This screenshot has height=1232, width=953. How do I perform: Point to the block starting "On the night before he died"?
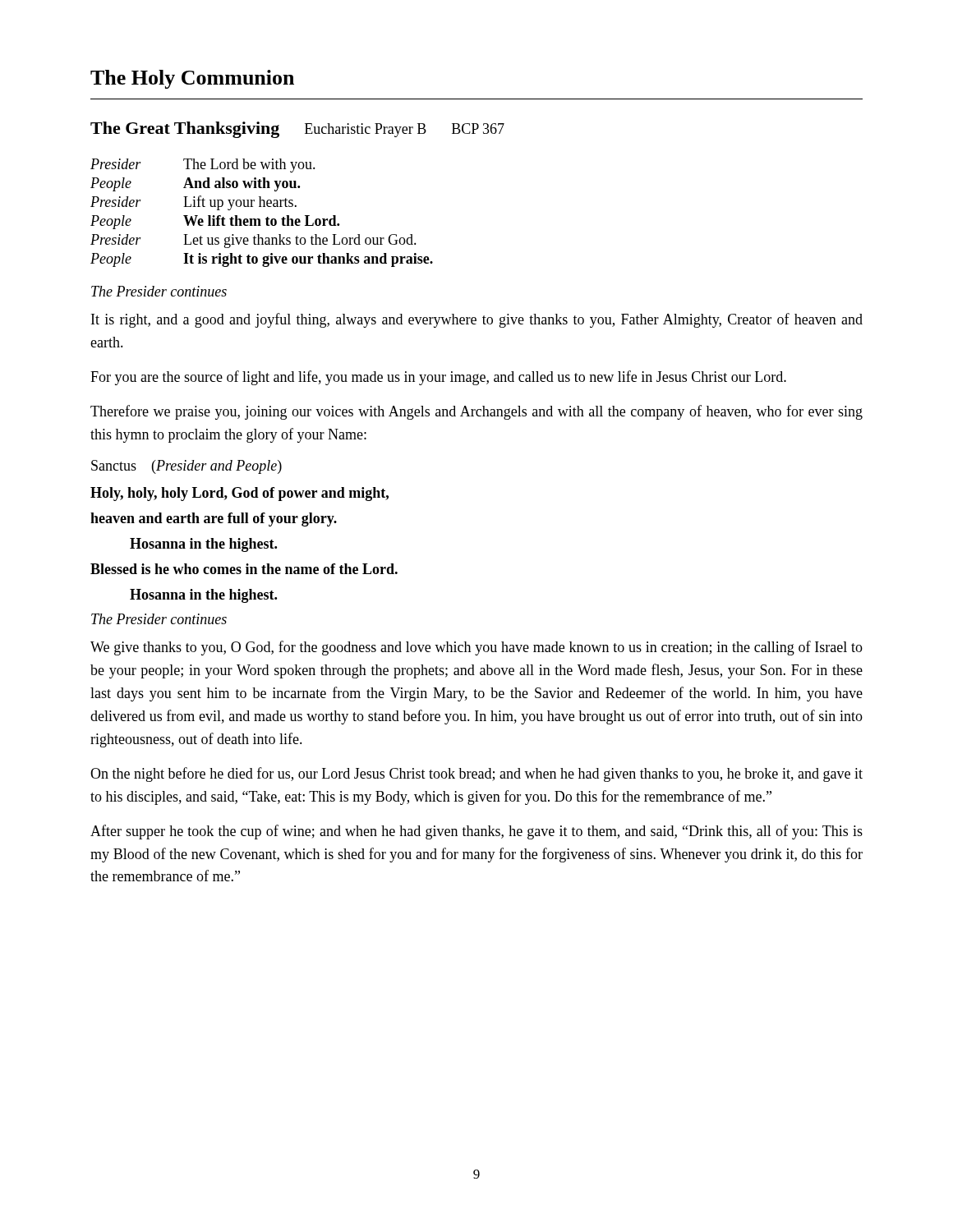[x=476, y=785]
